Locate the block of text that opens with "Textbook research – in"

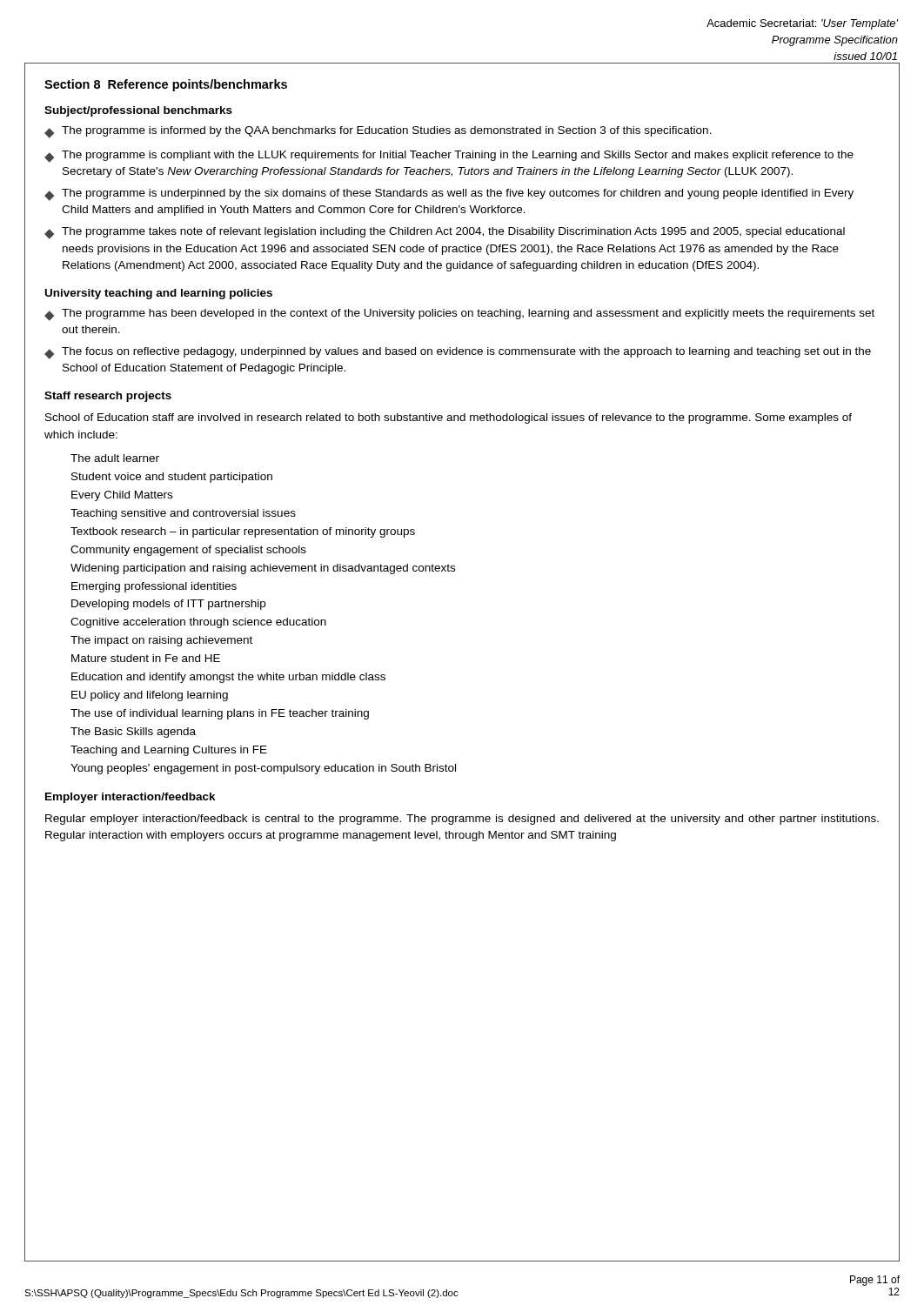point(243,531)
